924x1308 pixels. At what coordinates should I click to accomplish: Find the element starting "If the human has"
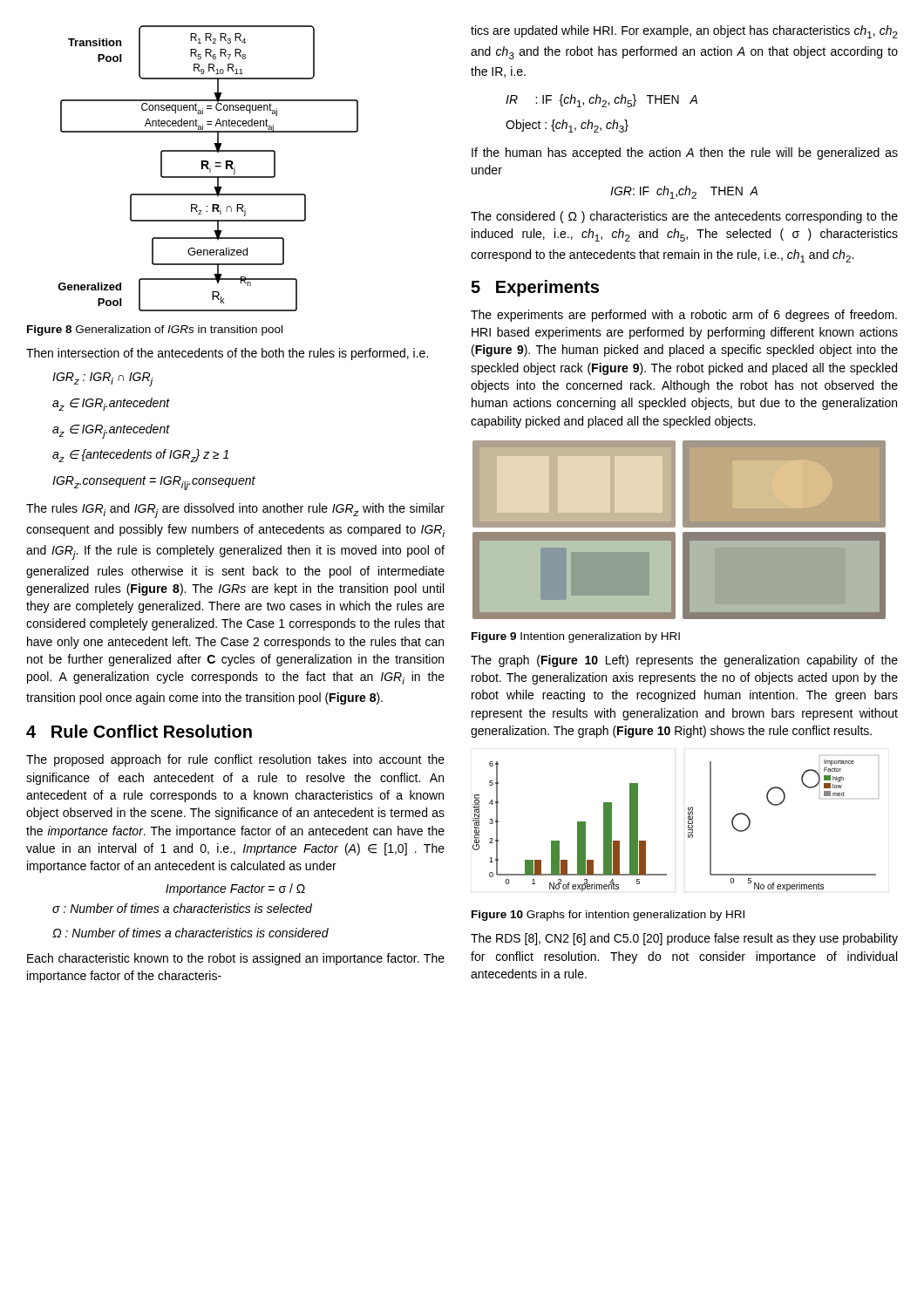pyautogui.click(x=684, y=161)
